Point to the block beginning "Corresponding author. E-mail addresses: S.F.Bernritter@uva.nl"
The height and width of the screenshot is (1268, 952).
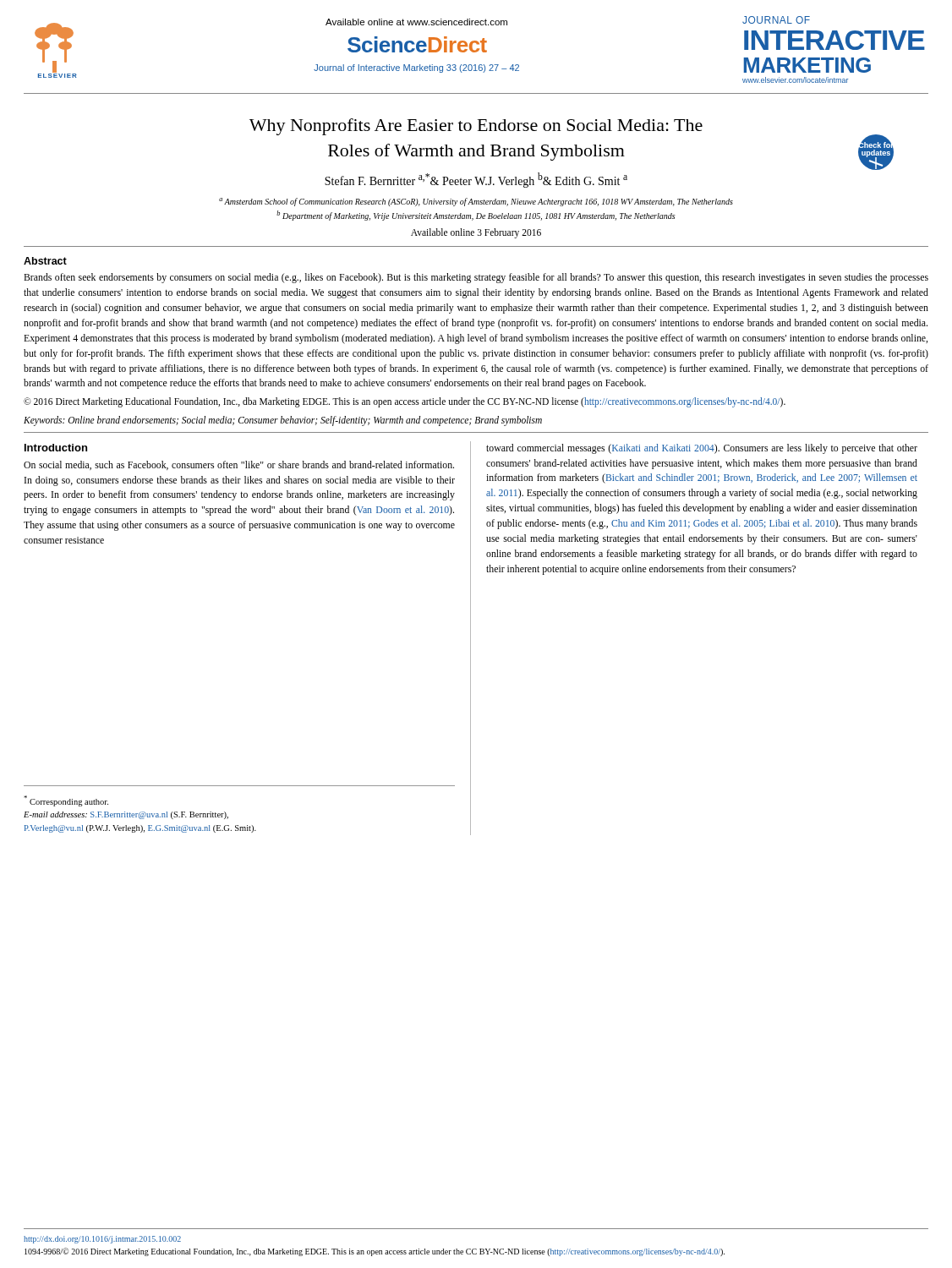coord(140,813)
